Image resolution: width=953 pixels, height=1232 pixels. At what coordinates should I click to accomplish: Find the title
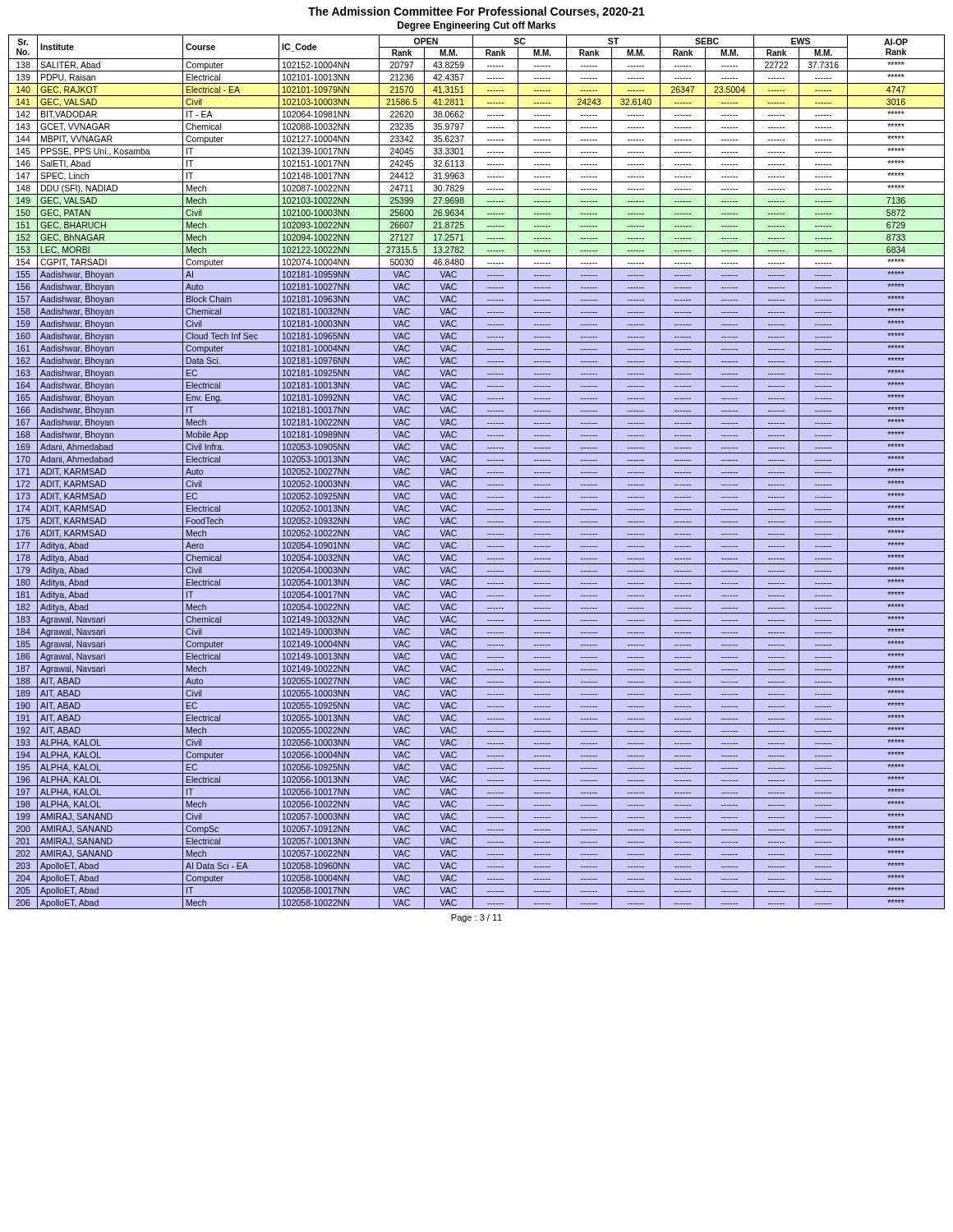click(476, 12)
